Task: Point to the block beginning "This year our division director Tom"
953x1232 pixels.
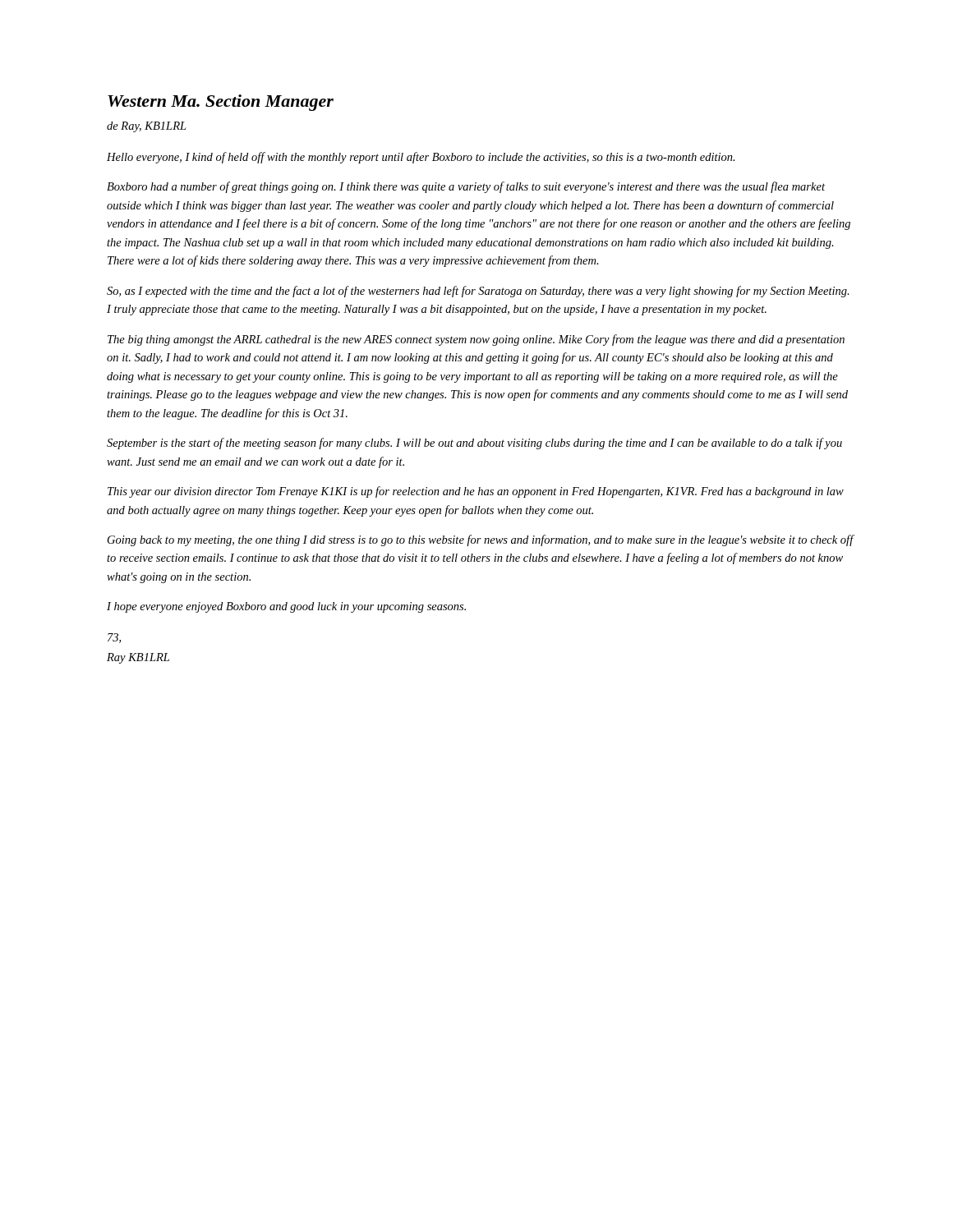Action: [x=475, y=500]
